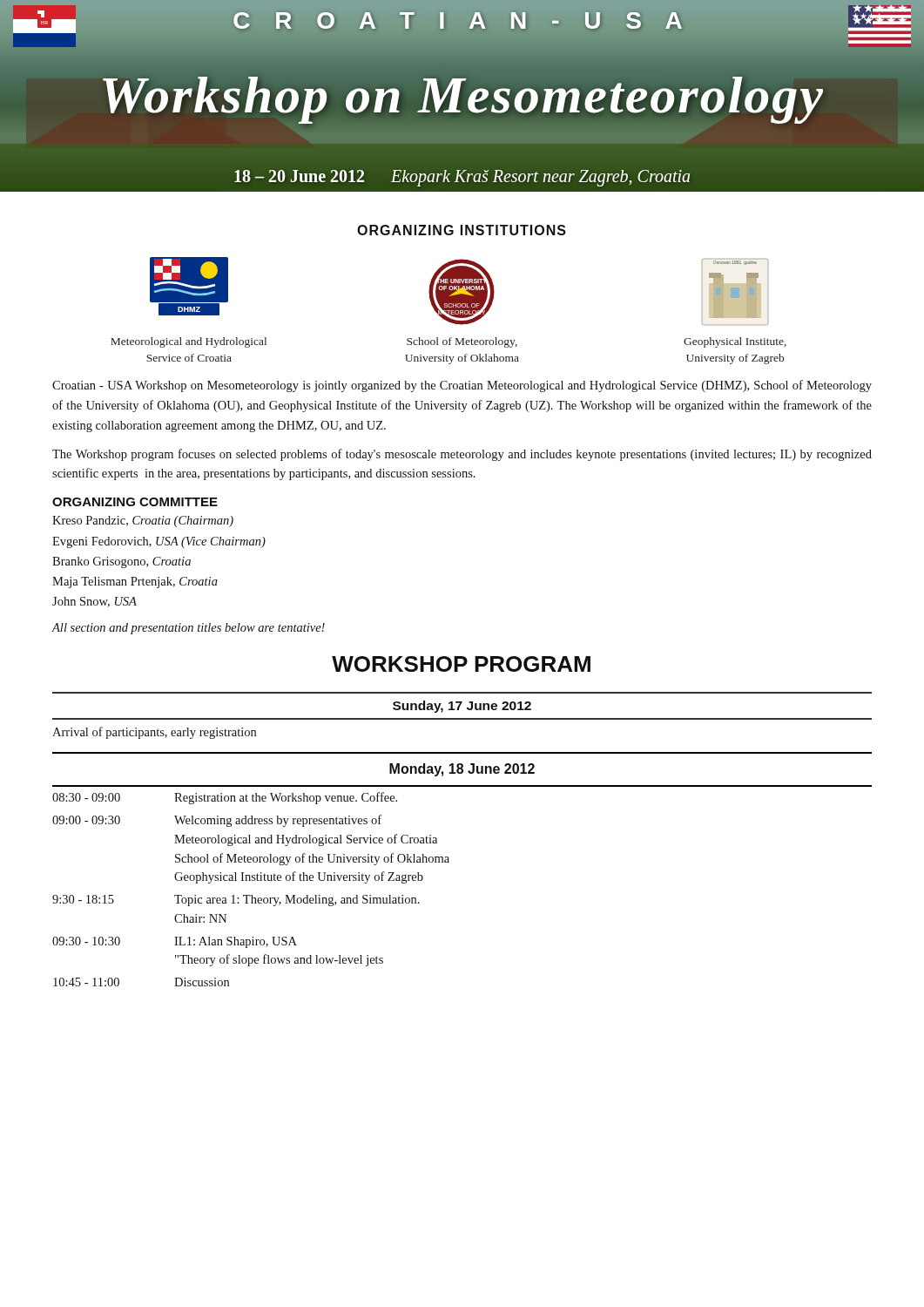Image resolution: width=924 pixels, height=1307 pixels.
Task: Where does it say "Sunday, 17 June 2012"?
Action: click(462, 706)
